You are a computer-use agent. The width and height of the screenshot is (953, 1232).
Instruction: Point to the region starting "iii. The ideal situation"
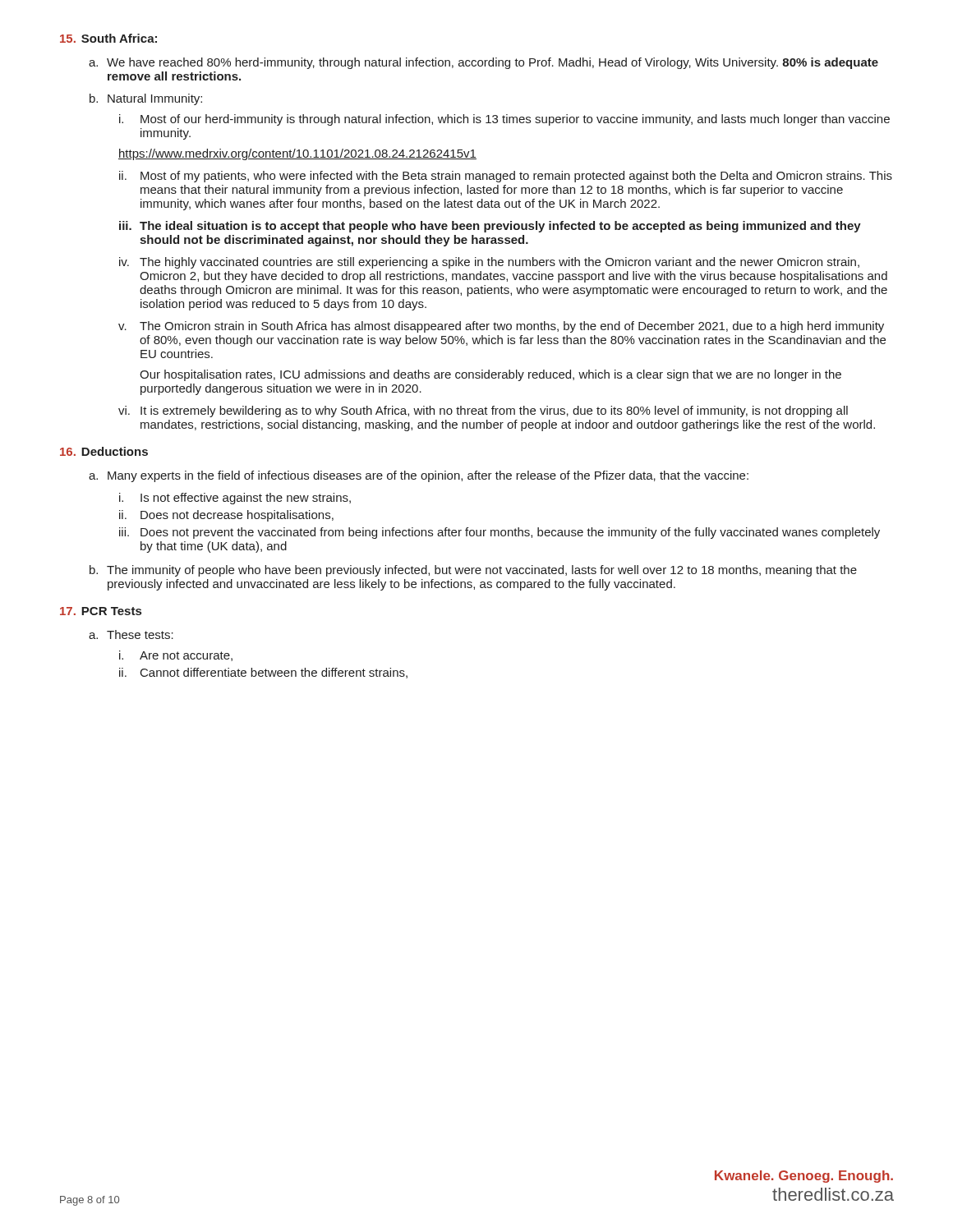tap(506, 232)
